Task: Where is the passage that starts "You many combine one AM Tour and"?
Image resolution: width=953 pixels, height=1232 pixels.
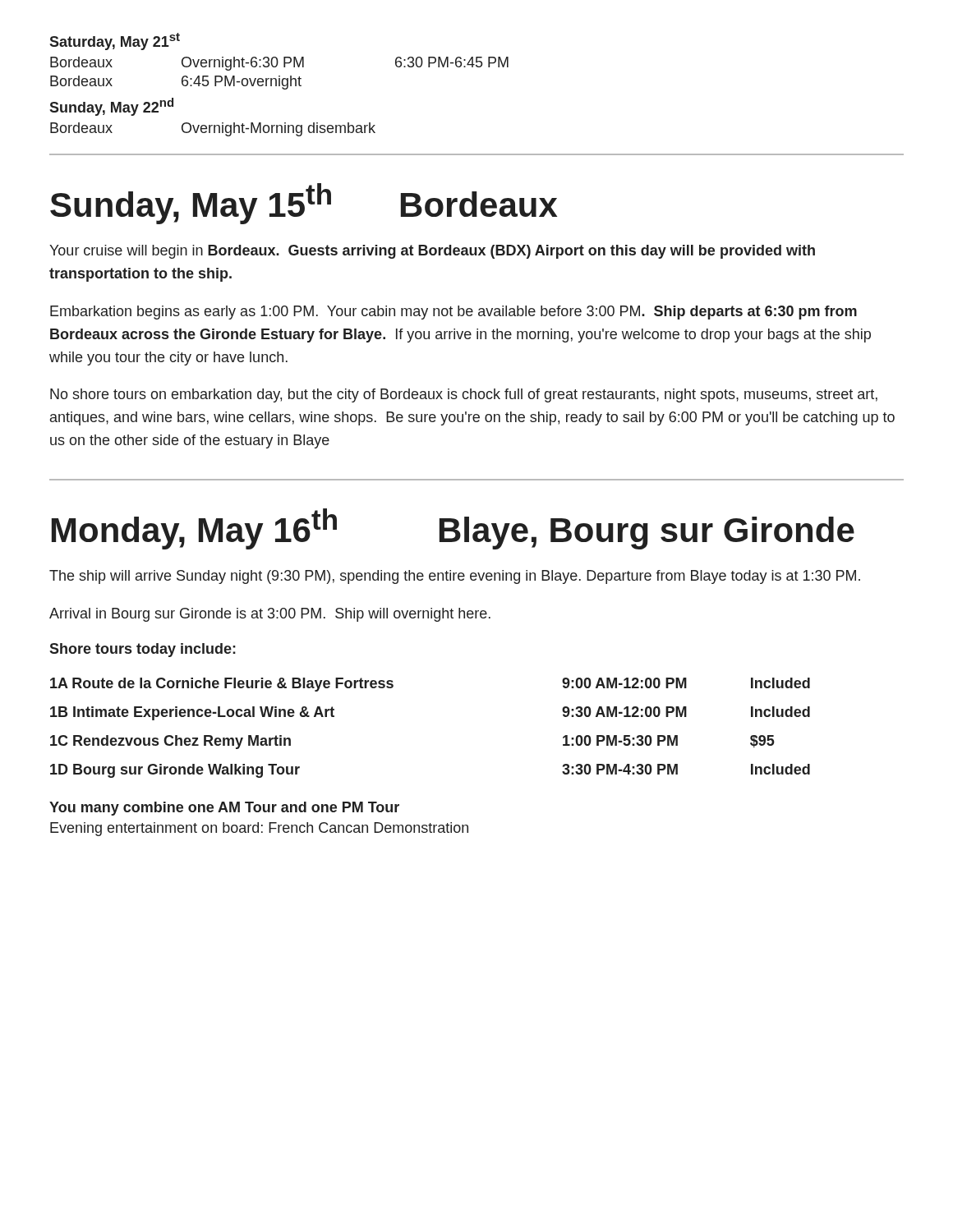Action: pyautogui.click(x=224, y=807)
